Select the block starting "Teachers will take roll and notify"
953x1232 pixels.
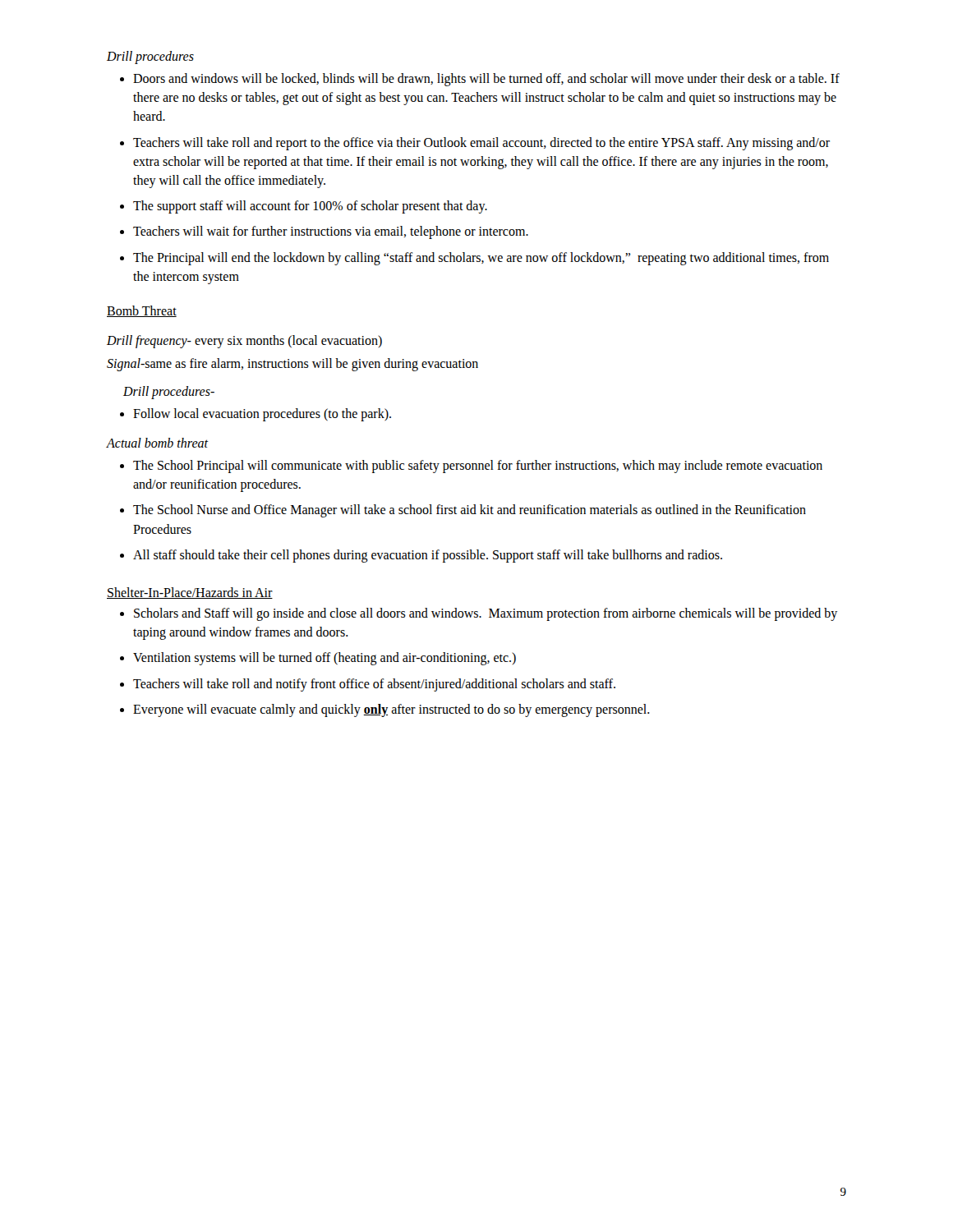[490, 683]
